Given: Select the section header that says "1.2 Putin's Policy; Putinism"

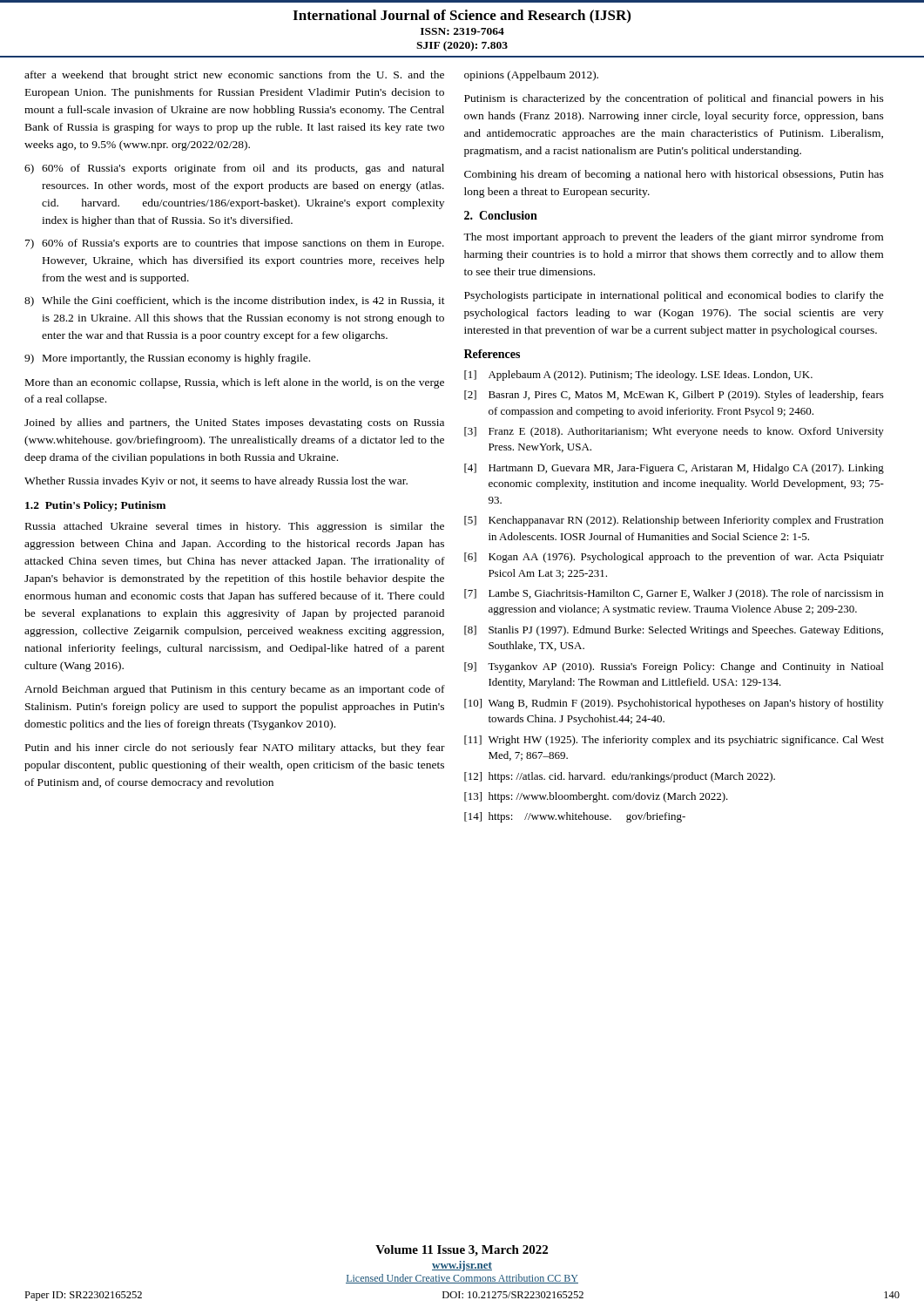Looking at the screenshot, I should [x=95, y=505].
